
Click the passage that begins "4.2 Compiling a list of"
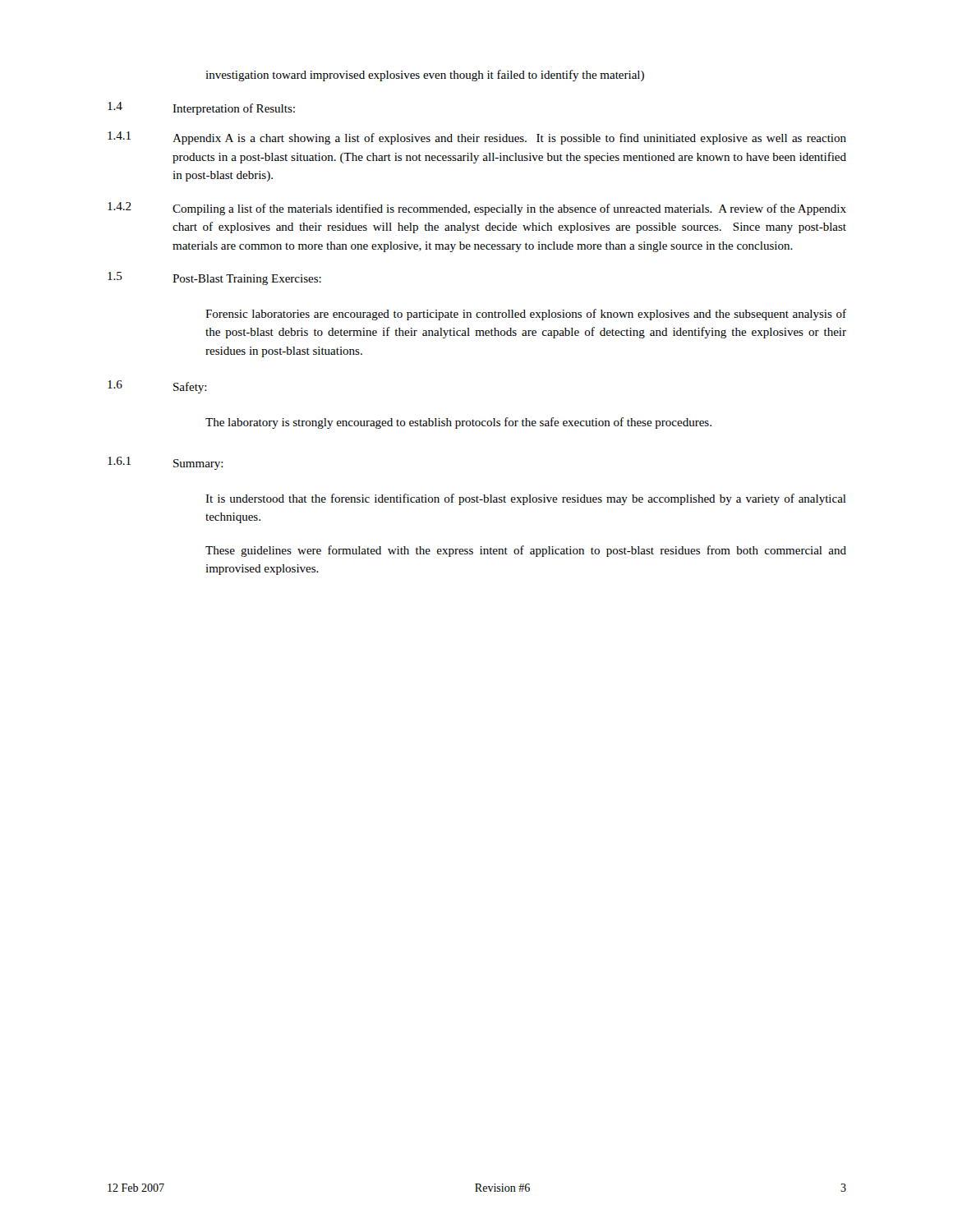point(476,227)
